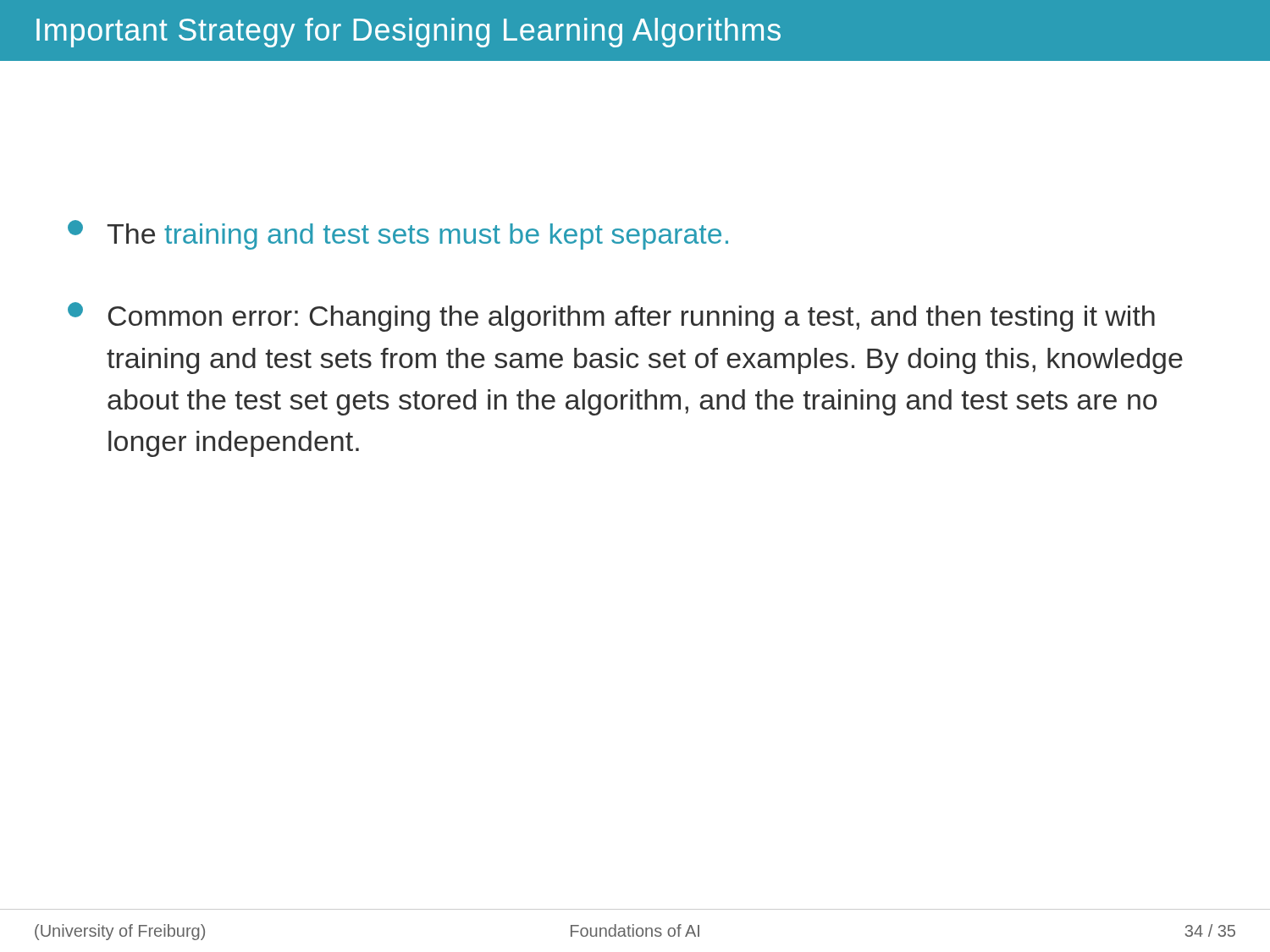This screenshot has width=1270, height=952.
Task: Select the text starting "Important Strategy for"
Action: point(408,30)
